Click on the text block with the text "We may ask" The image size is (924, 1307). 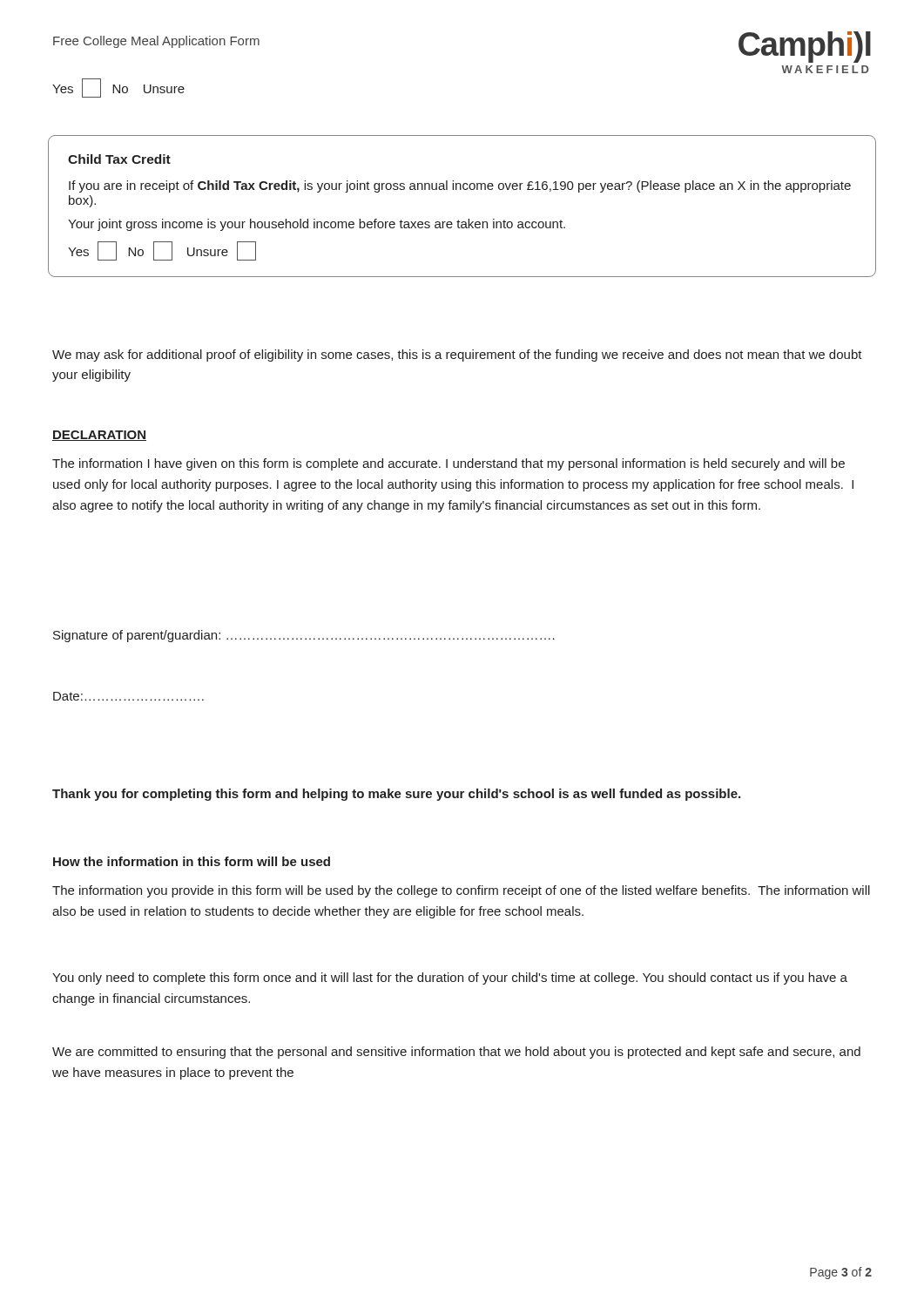click(x=457, y=364)
